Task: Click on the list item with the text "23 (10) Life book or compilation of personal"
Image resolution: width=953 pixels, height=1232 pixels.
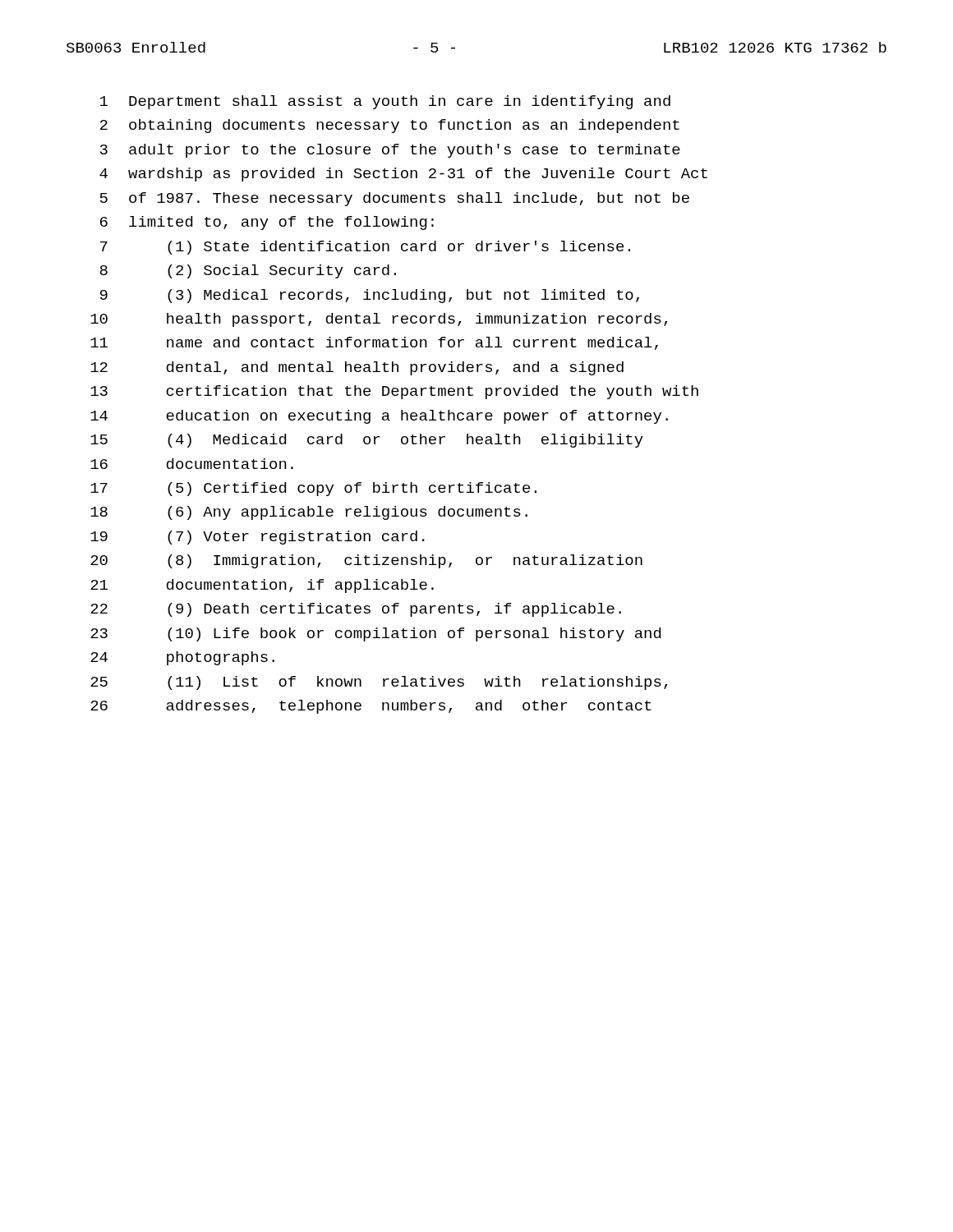Action: coord(476,634)
